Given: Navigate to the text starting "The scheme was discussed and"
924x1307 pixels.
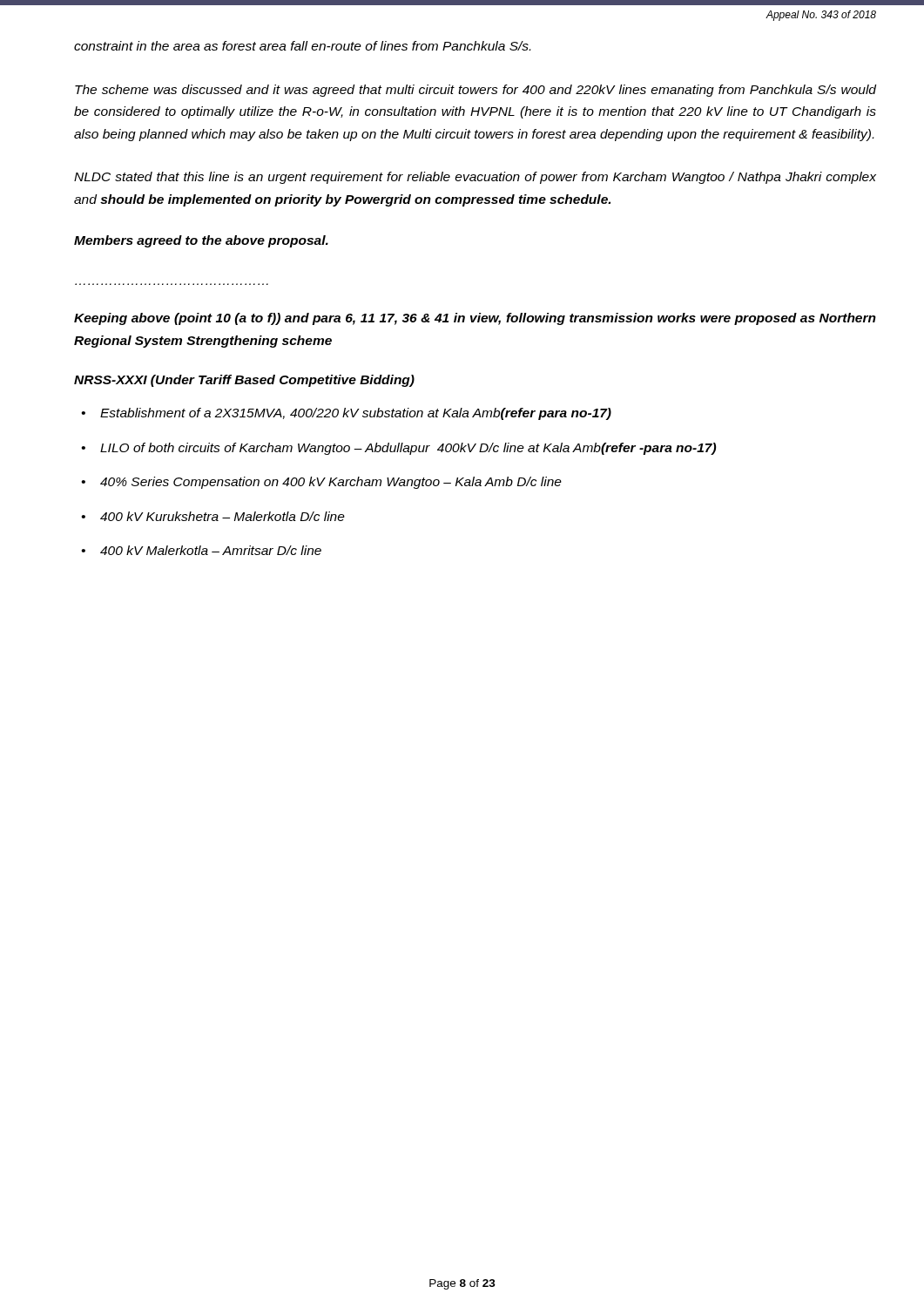Looking at the screenshot, I should 475,111.
